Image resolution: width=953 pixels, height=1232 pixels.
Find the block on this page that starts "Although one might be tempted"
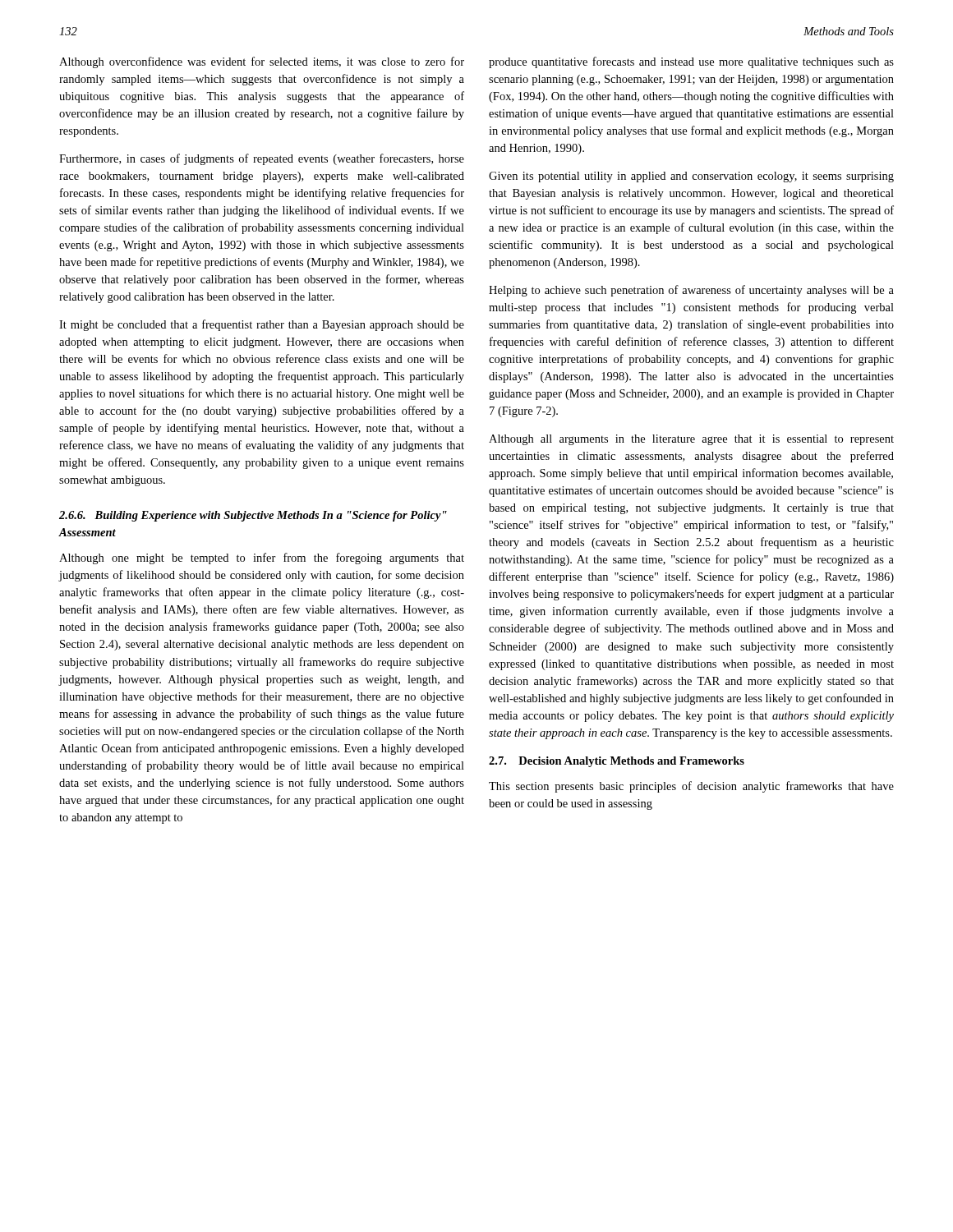click(x=262, y=687)
